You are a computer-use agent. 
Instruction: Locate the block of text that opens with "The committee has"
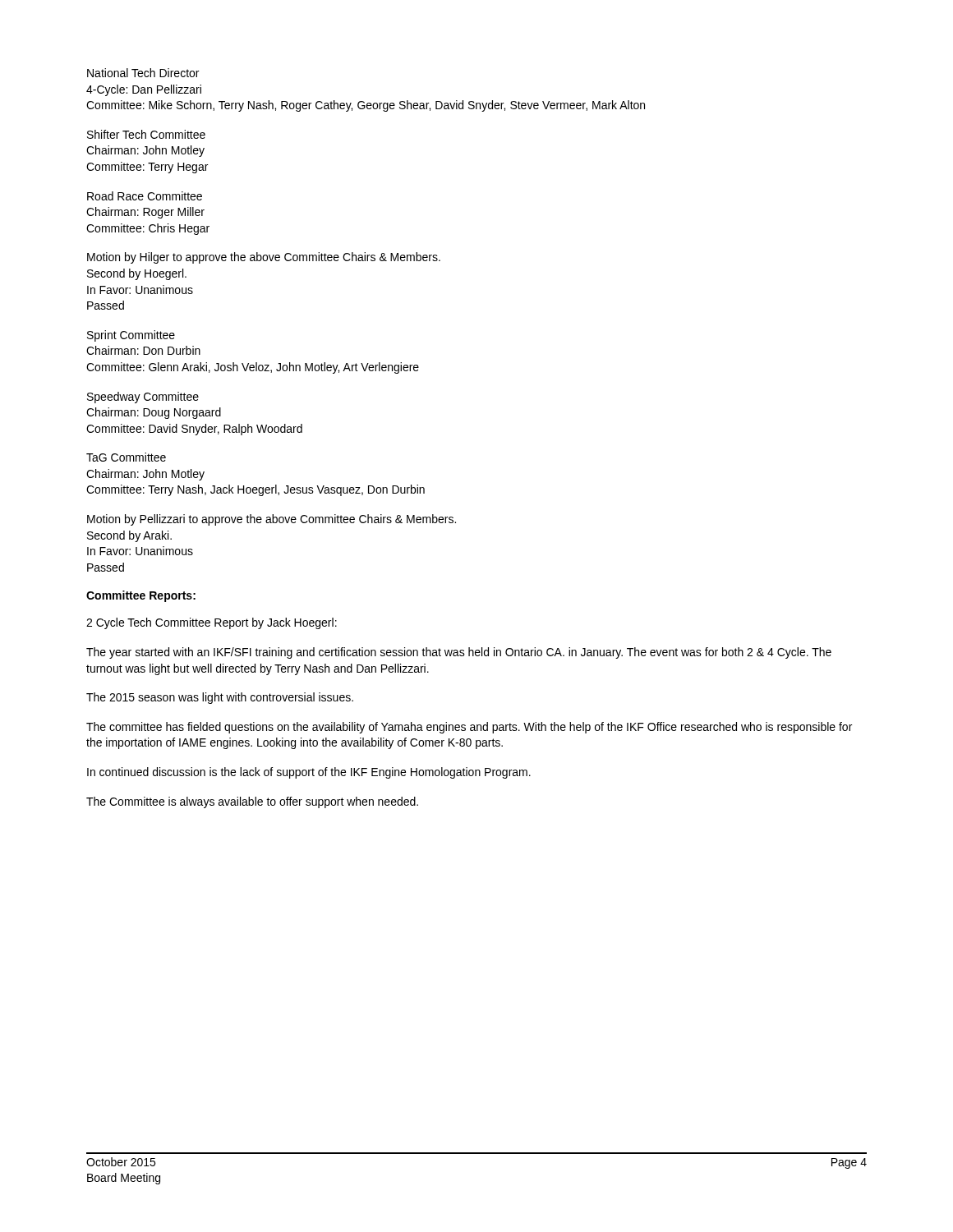coord(469,735)
